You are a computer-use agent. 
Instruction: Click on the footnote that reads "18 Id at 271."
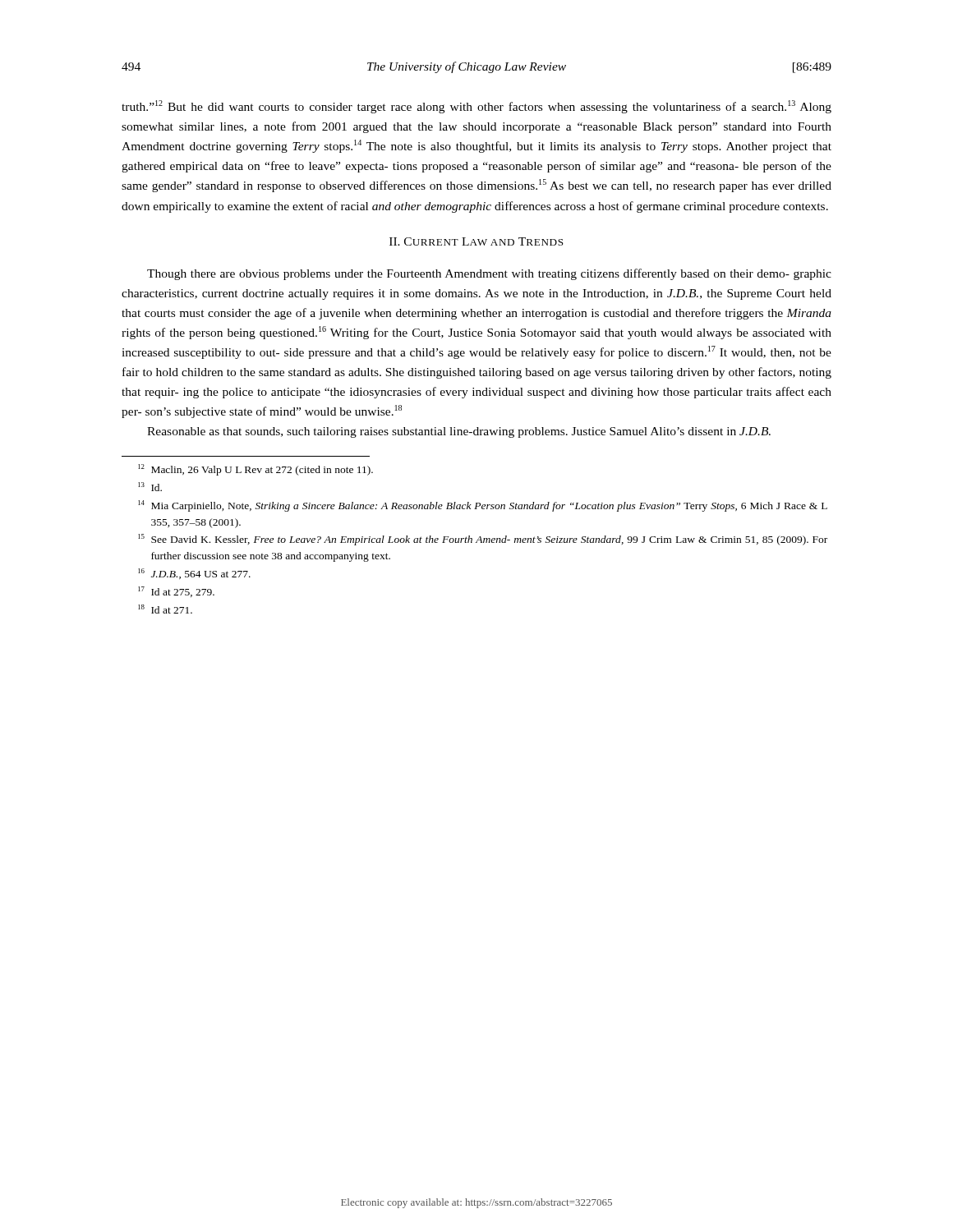(165, 609)
